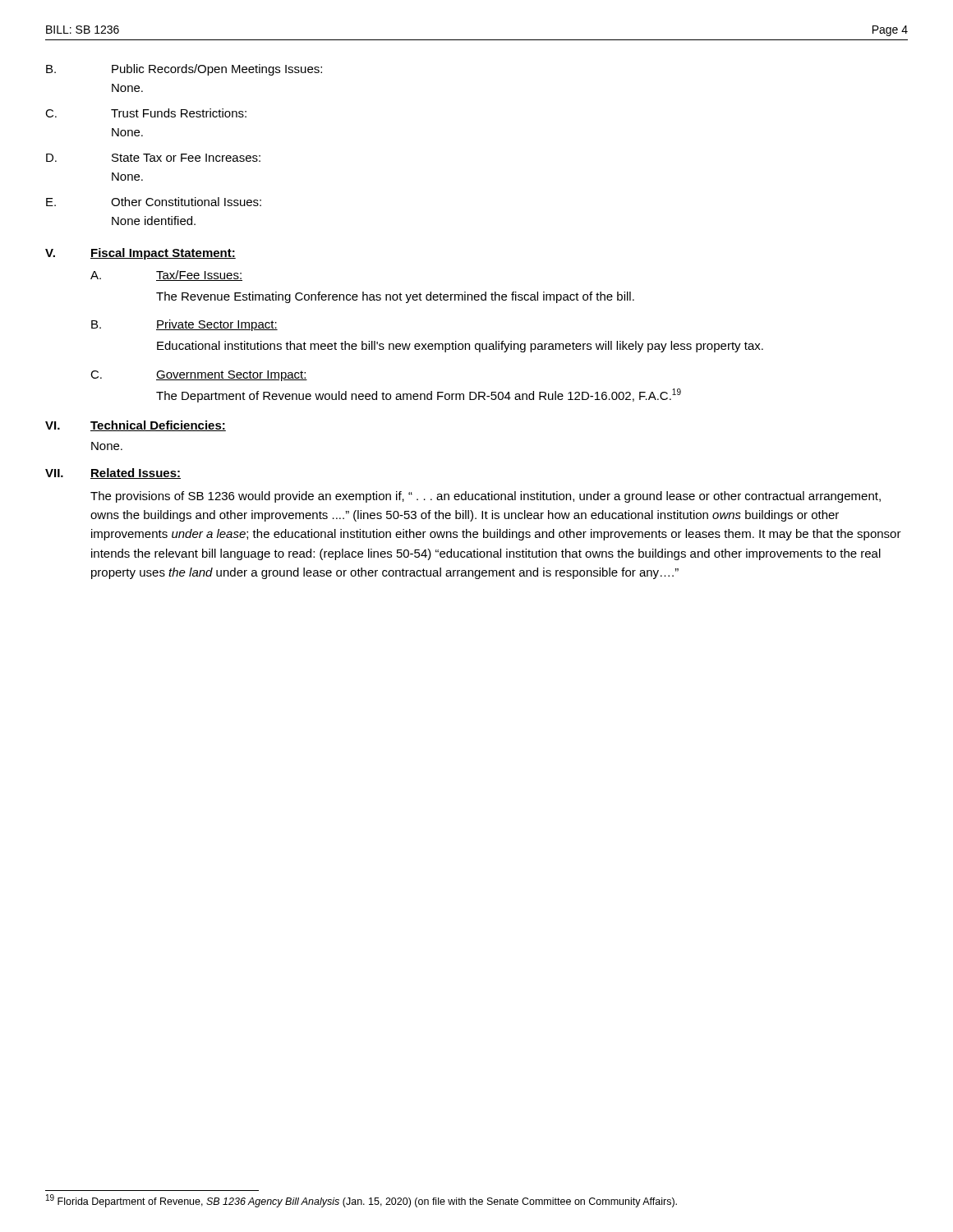Select the list item with the text "C. Government Sector Impact:"

(199, 374)
